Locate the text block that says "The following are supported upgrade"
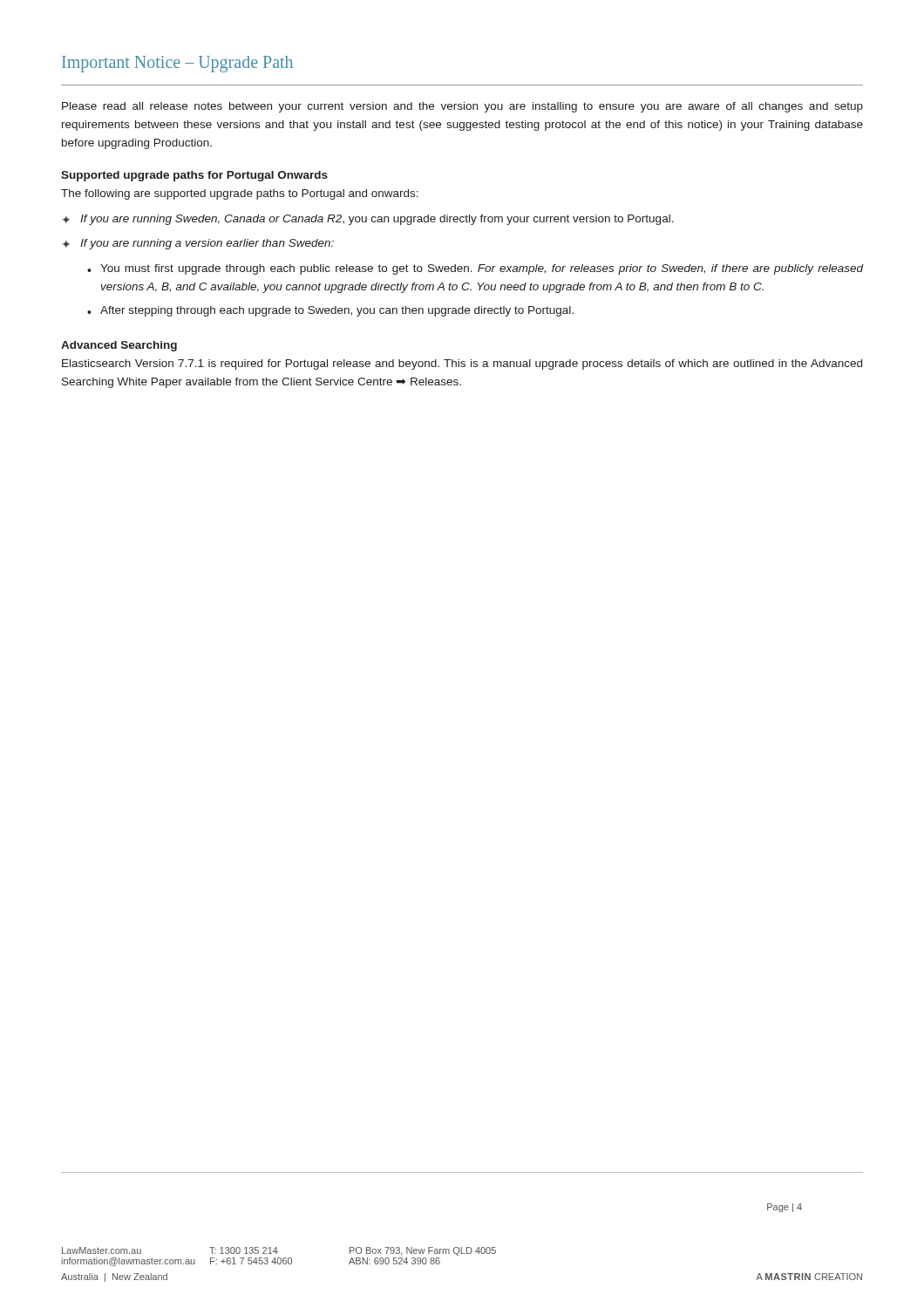Screen dimensions: 1308x924 coord(240,194)
